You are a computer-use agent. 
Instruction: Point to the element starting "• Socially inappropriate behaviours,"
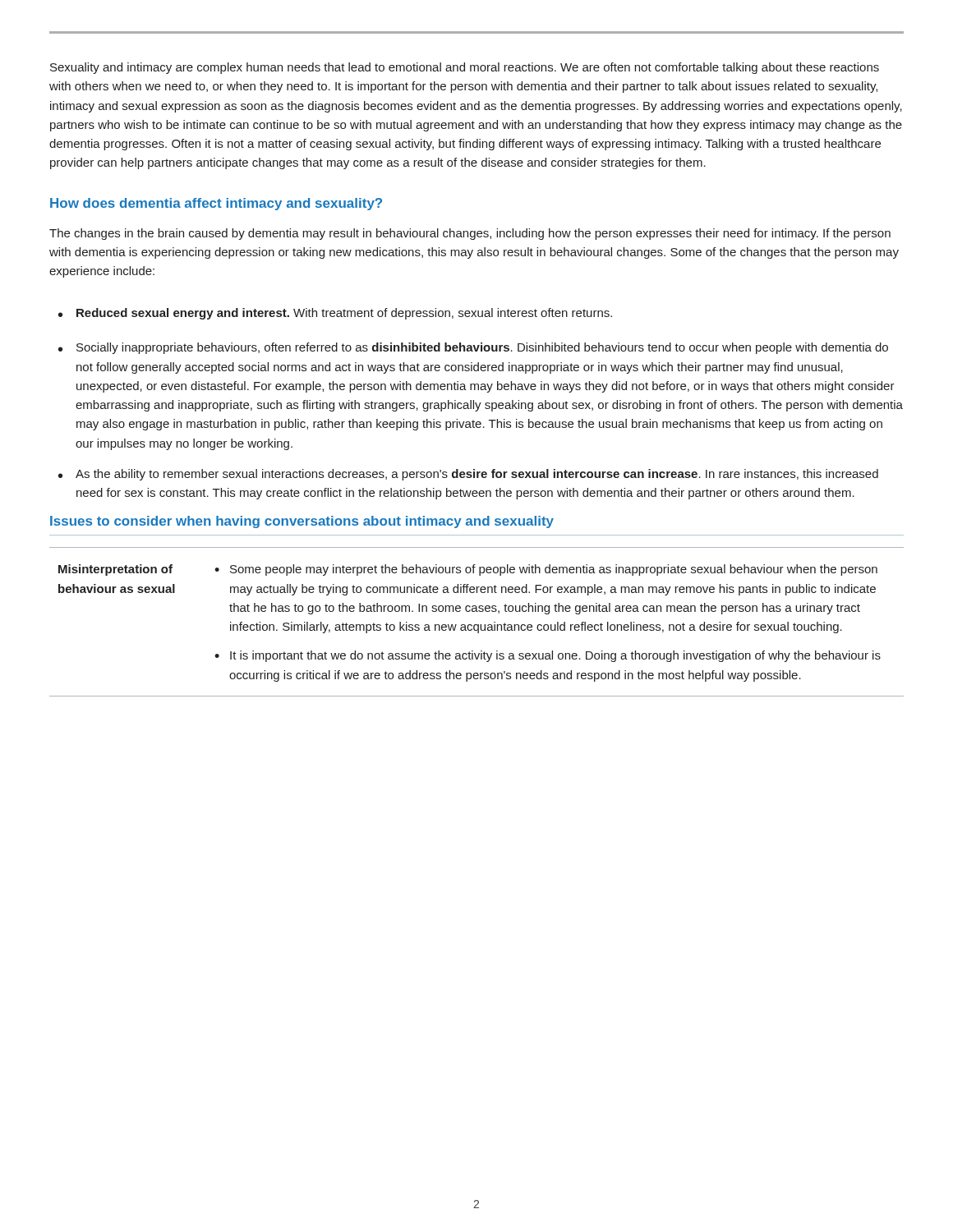(x=481, y=395)
